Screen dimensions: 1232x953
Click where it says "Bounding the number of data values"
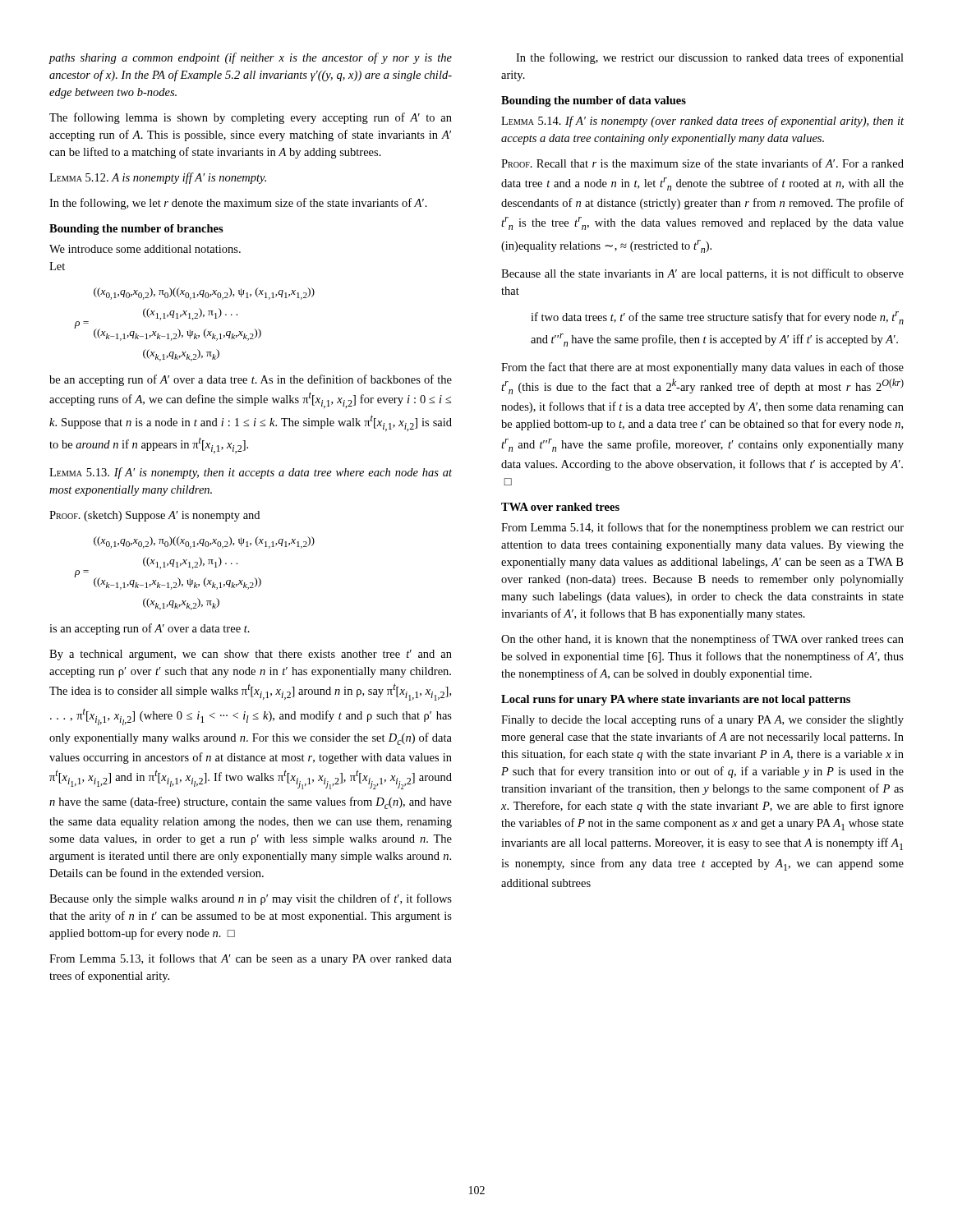[x=594, y=100]
